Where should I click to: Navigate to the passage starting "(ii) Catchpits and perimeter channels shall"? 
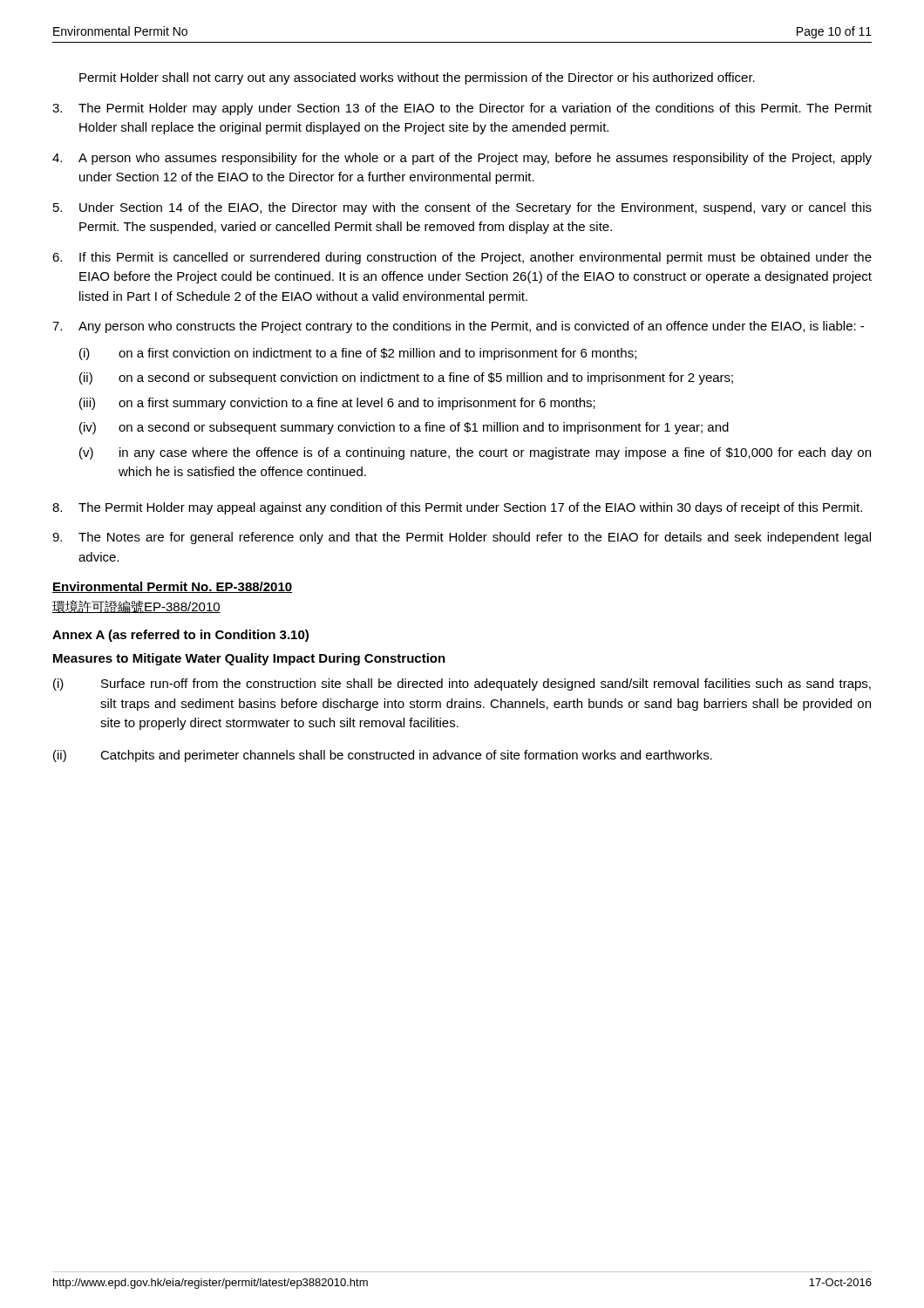462,755
